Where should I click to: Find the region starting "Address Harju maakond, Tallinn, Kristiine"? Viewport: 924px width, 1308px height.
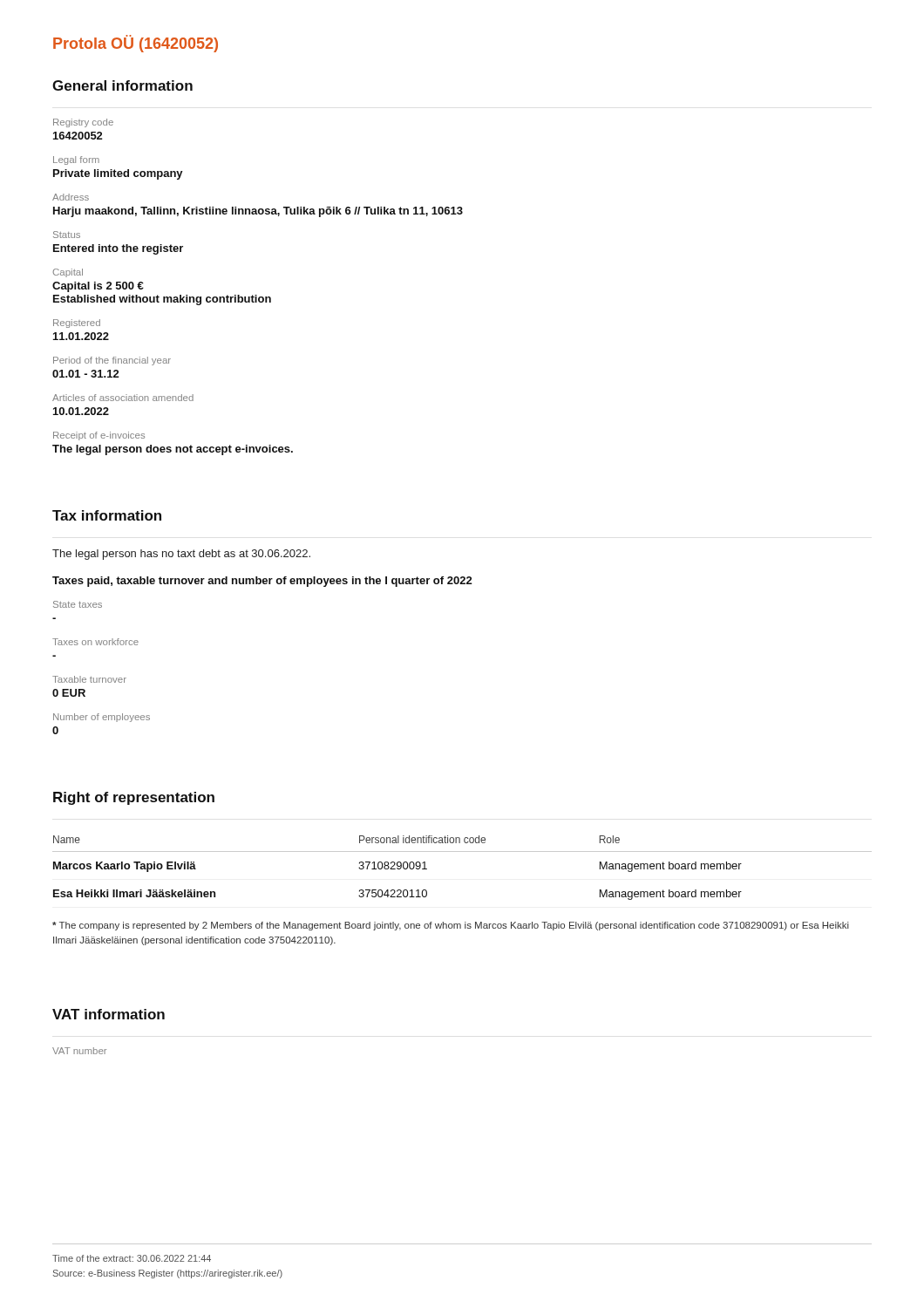[462, 205]
